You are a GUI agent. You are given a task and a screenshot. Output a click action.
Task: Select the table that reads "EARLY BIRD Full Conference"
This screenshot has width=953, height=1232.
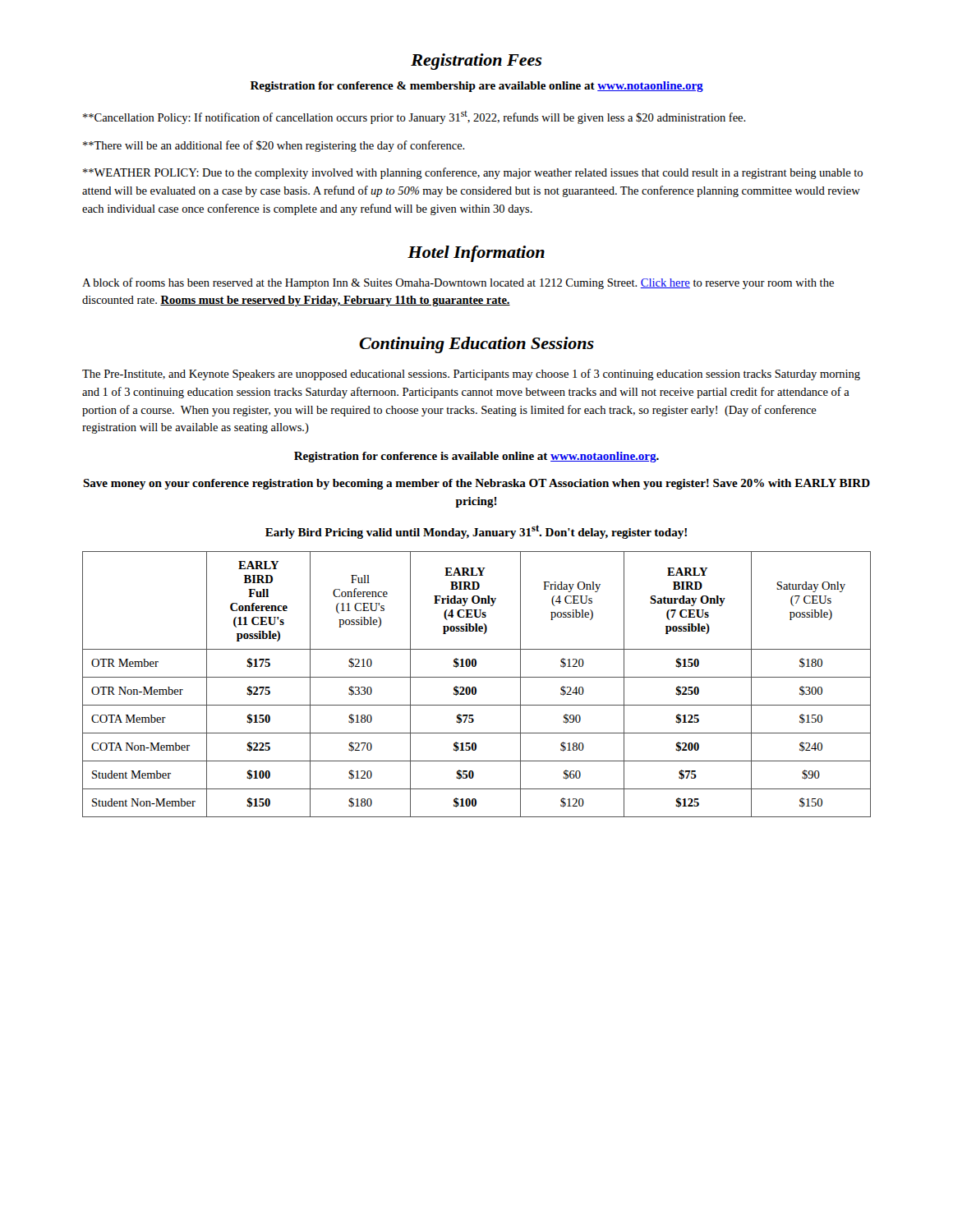click(476, 684)
